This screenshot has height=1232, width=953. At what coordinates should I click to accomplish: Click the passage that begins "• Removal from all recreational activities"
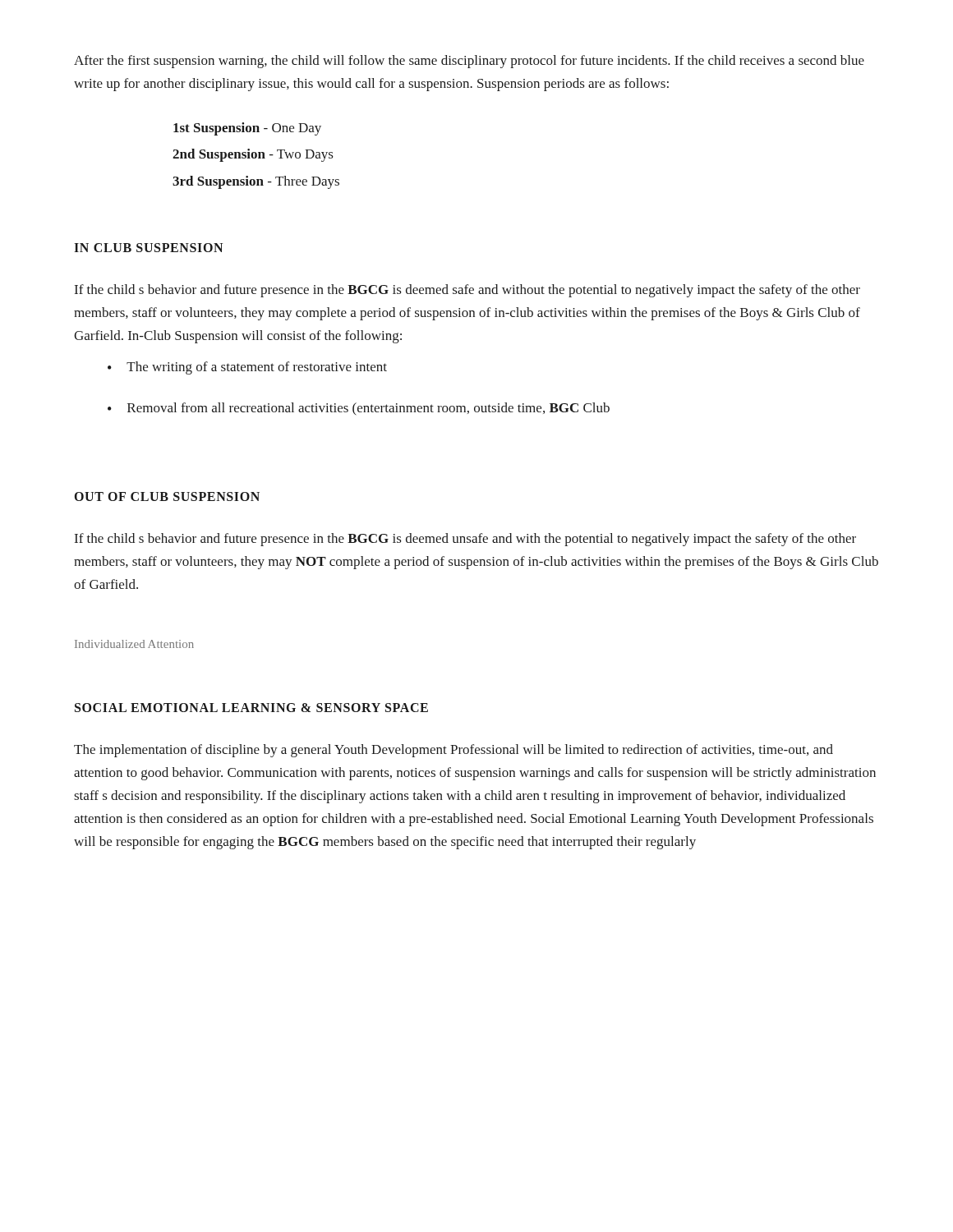[358, 409]
